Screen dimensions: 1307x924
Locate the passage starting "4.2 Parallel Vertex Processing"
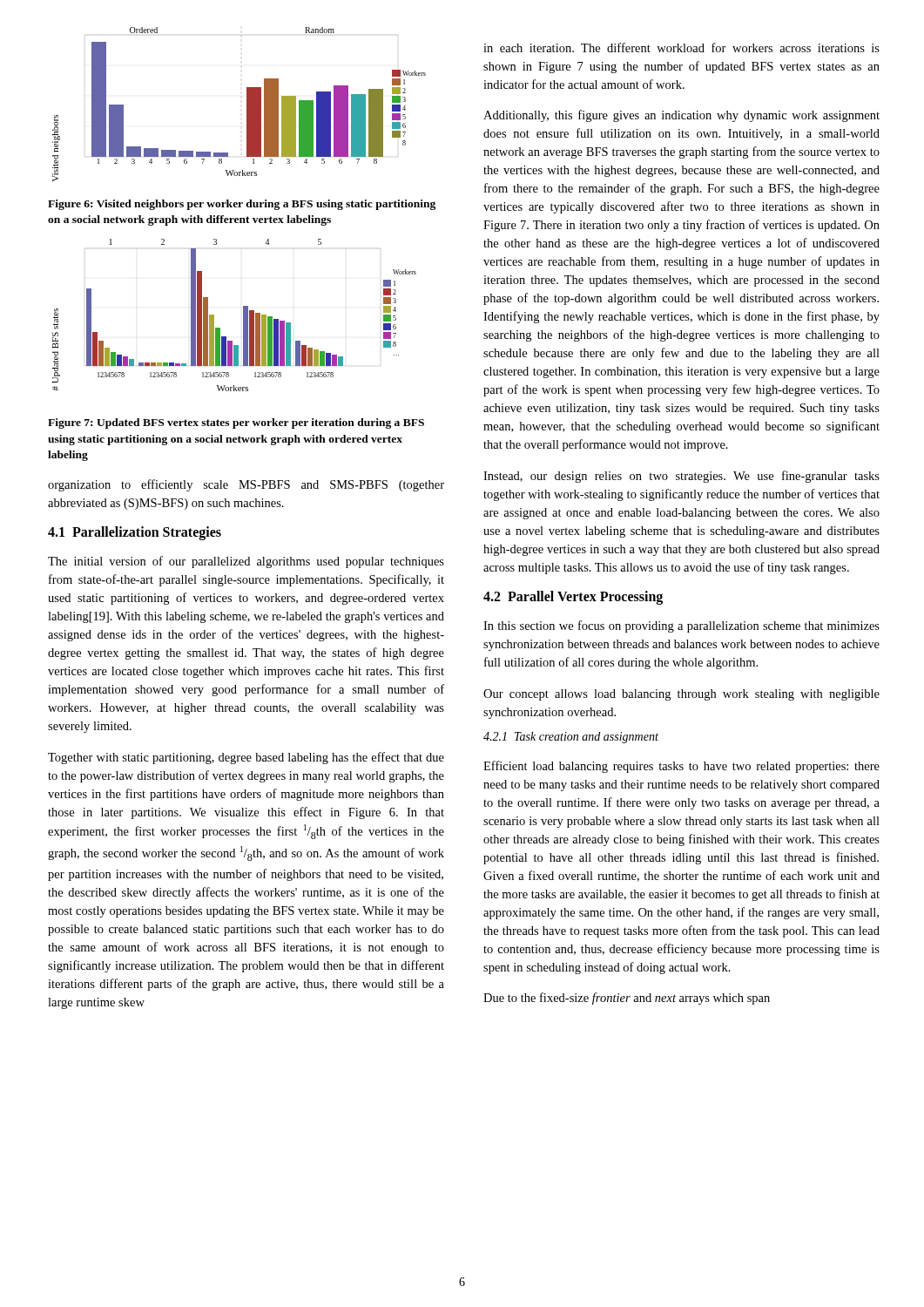coord(573,598)
